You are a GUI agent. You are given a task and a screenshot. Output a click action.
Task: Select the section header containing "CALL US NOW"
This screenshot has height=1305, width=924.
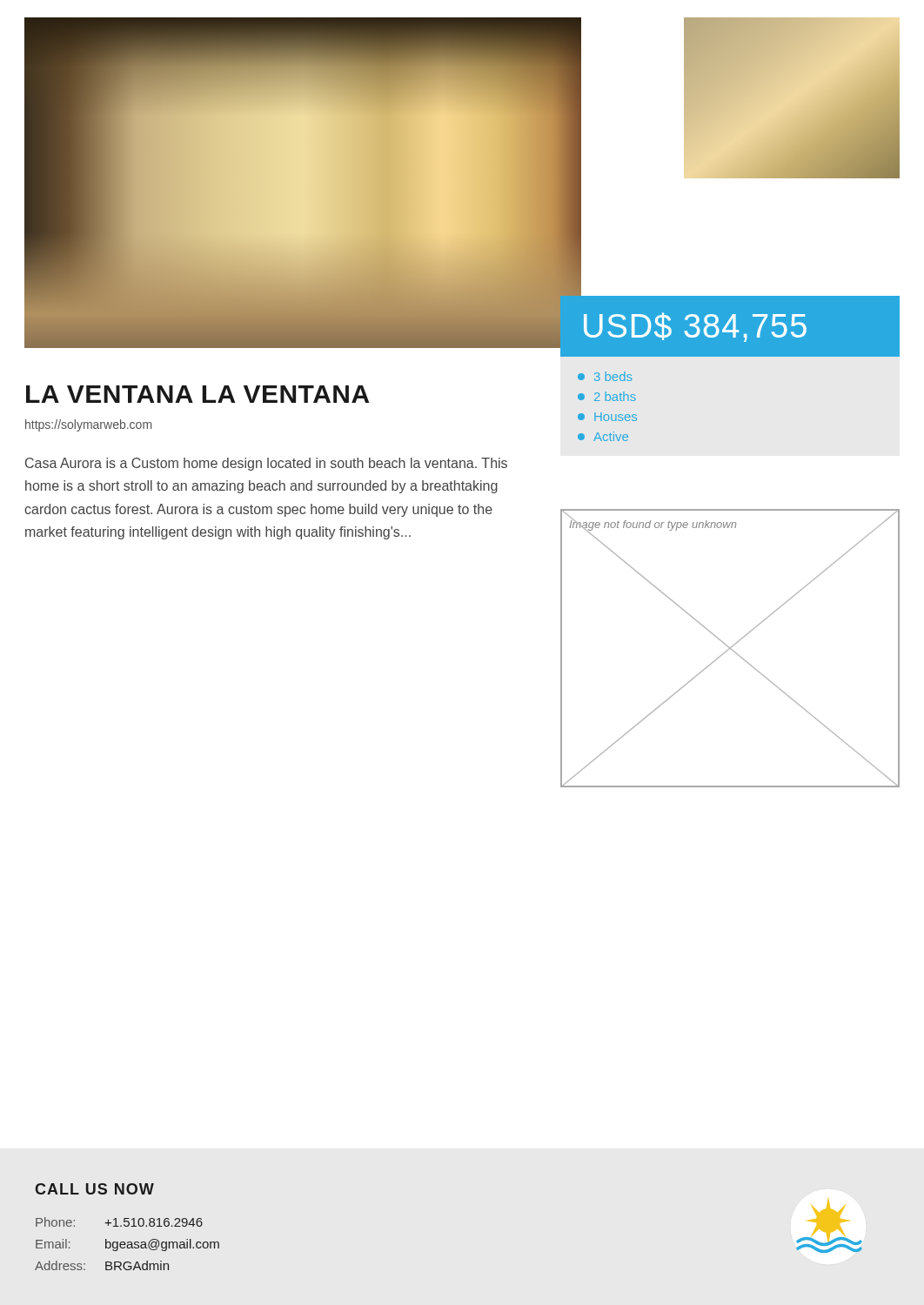click(x=95, y=1189)
